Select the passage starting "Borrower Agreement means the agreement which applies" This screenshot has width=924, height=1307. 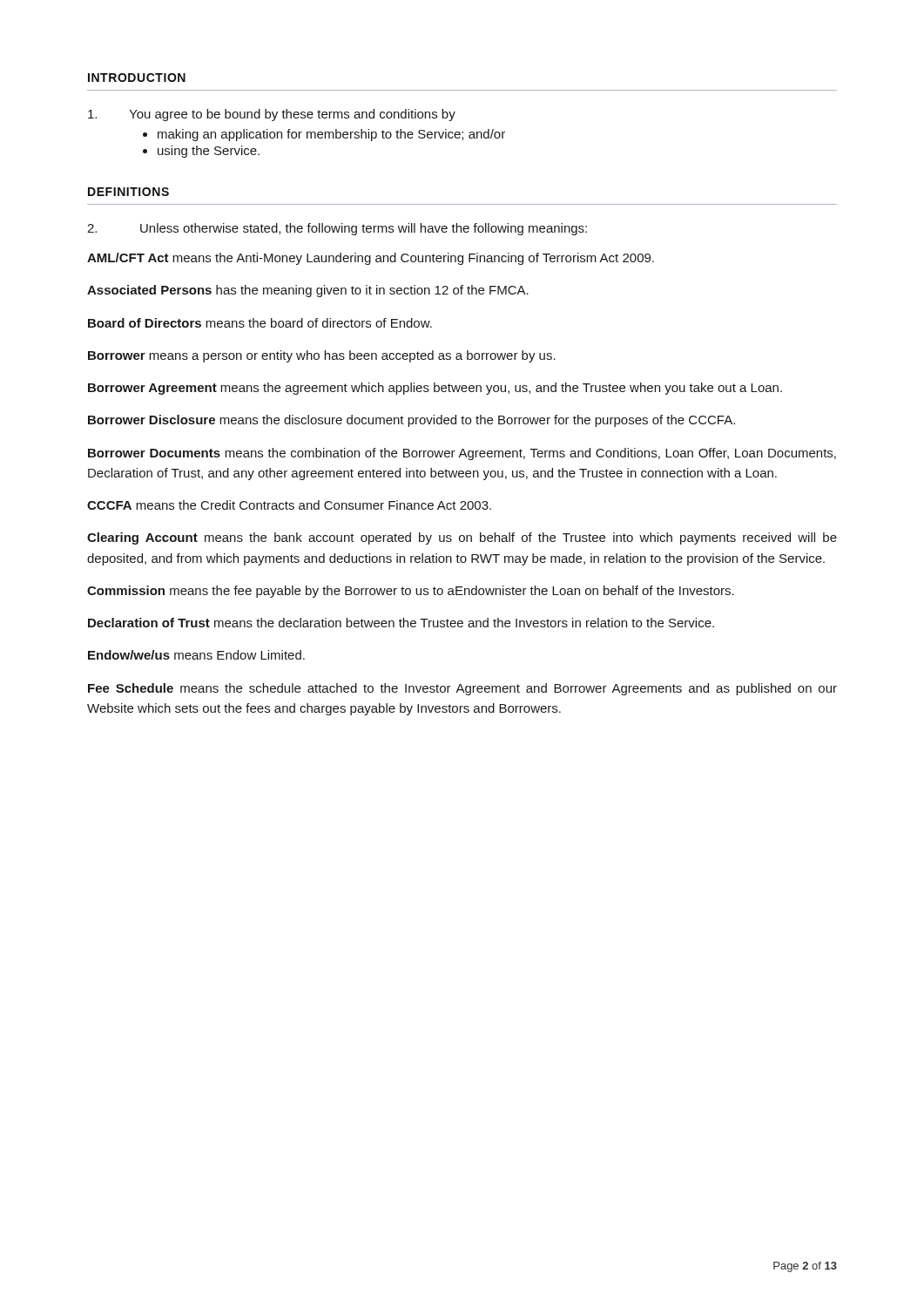[435, 387]
